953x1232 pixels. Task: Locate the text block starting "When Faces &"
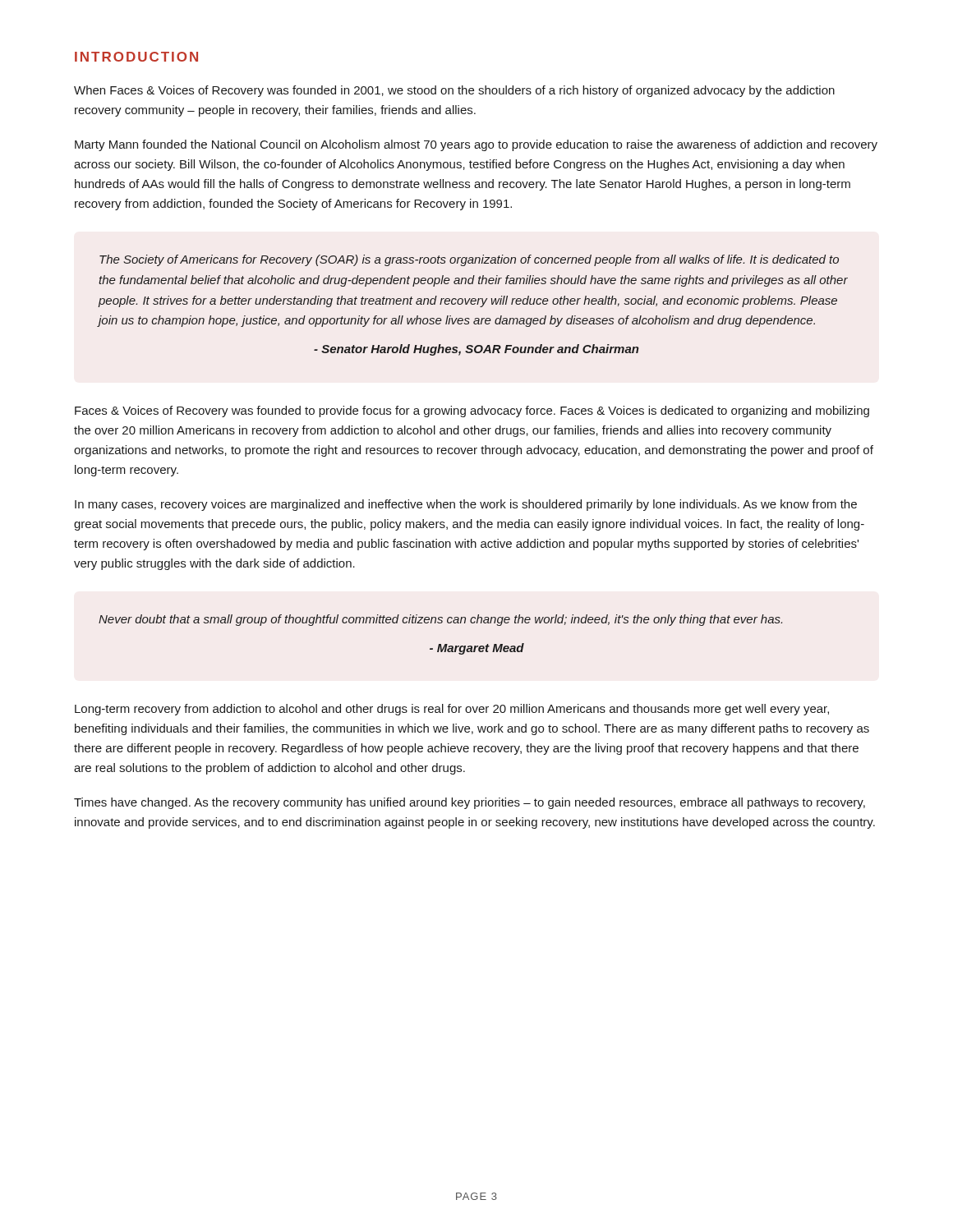[454, 100]
